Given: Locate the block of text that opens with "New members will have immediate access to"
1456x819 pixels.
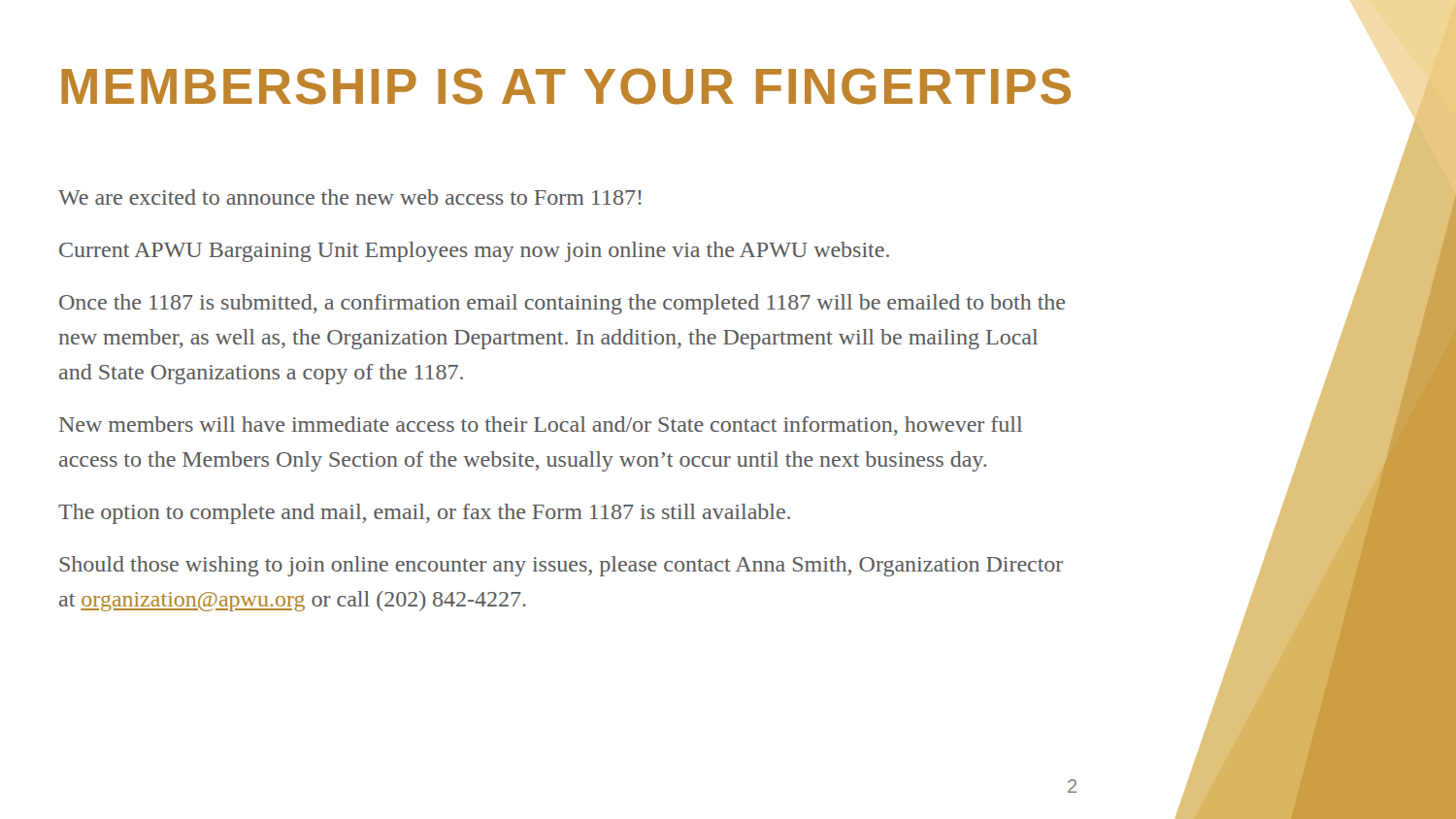Looking at the screenshot, I should pos(540,441).
